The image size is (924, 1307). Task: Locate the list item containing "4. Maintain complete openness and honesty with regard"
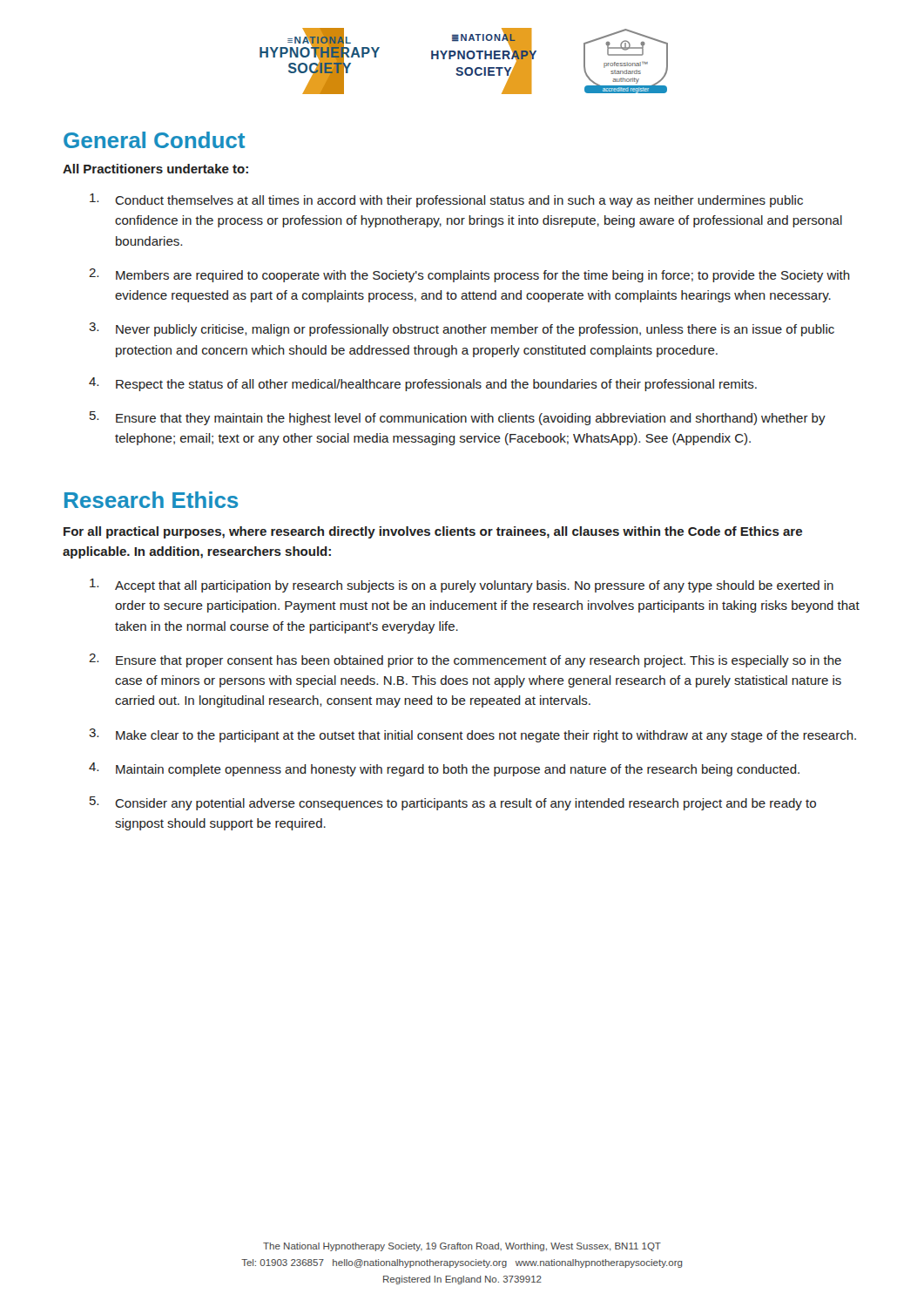445,769
